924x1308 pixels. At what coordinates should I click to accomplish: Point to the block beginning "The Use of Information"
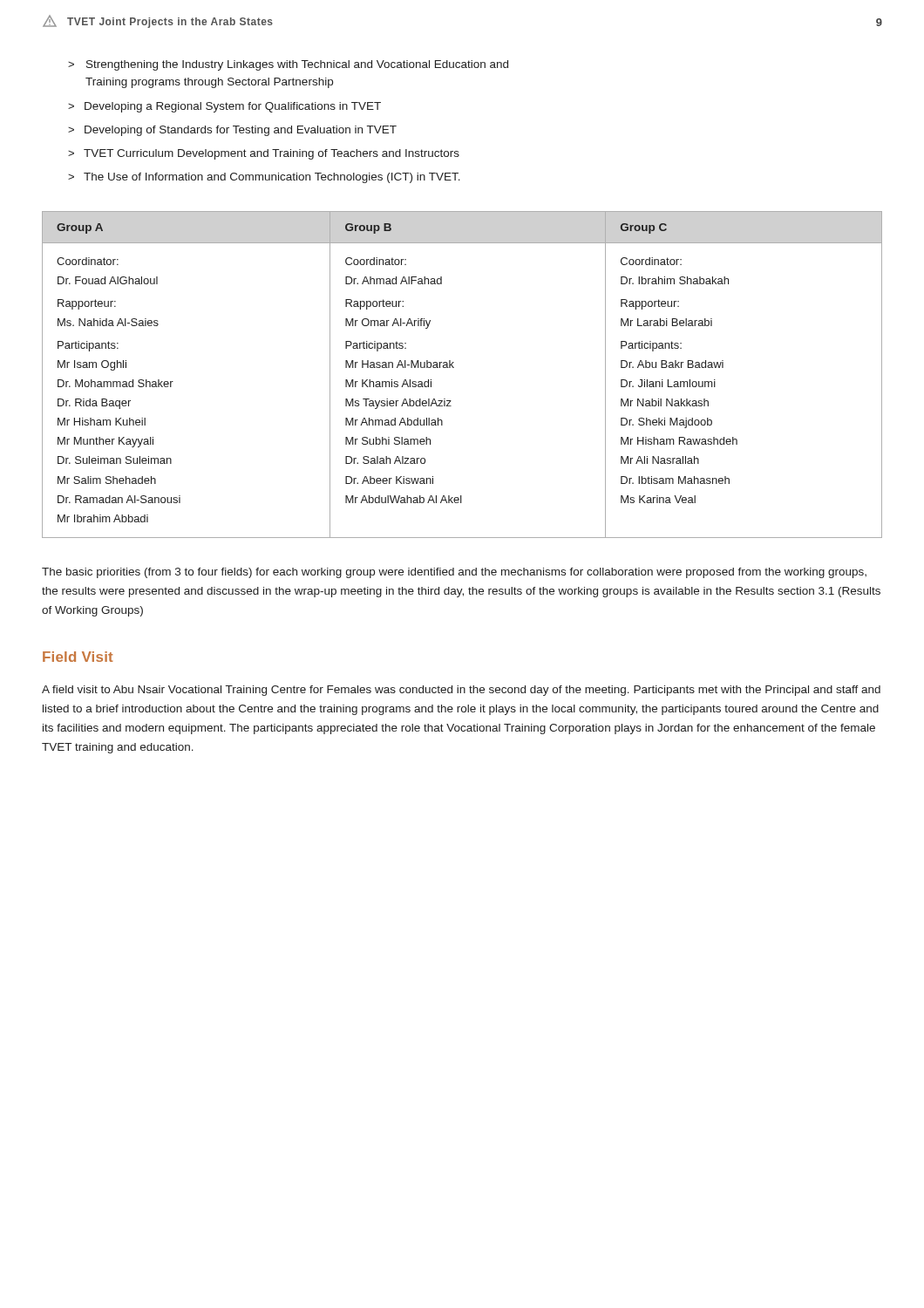(x=272, y=177)
